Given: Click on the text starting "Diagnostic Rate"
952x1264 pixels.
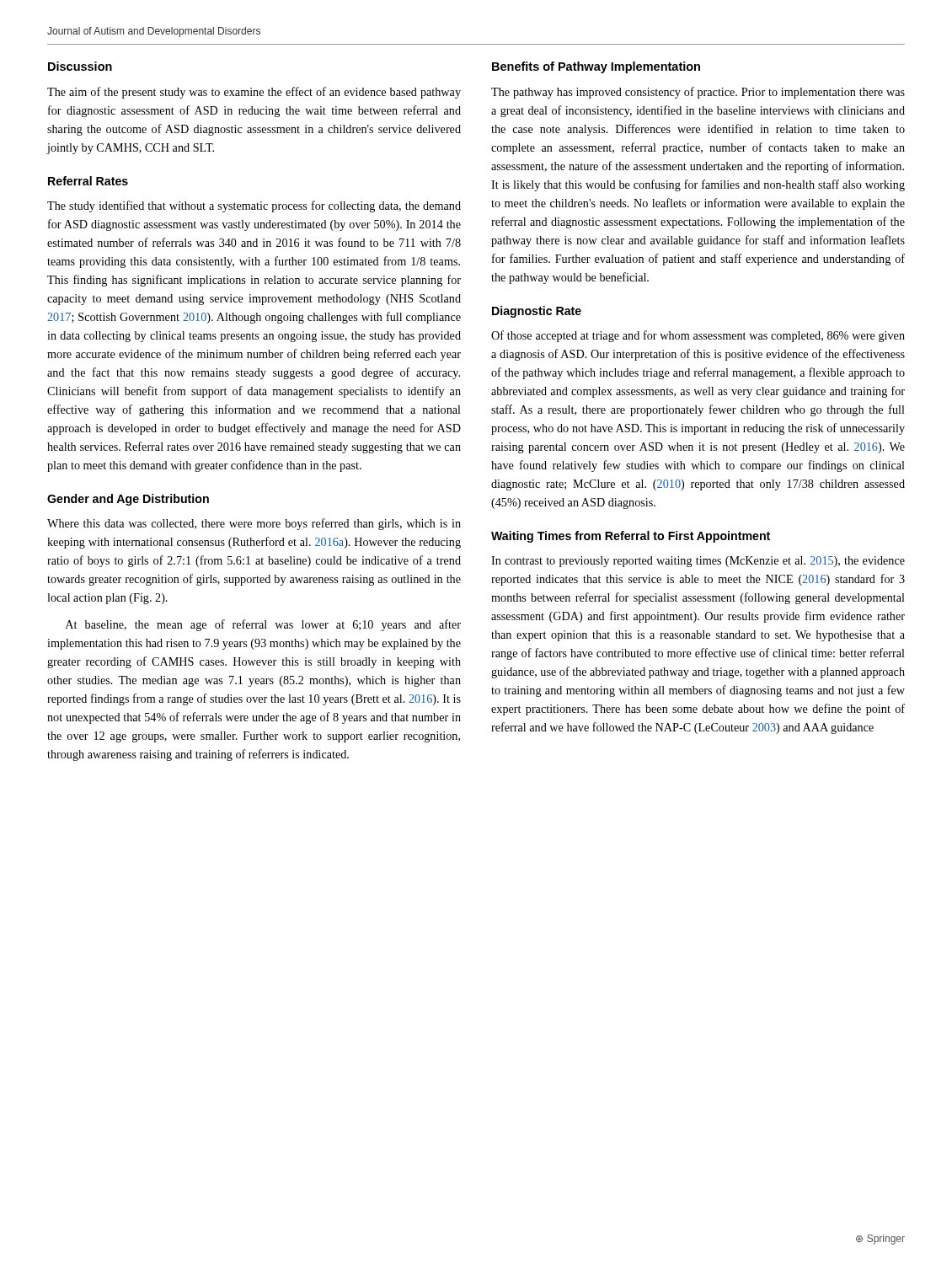Looking at the screenshot, I should pyautogui.click(x=536, y=311).
